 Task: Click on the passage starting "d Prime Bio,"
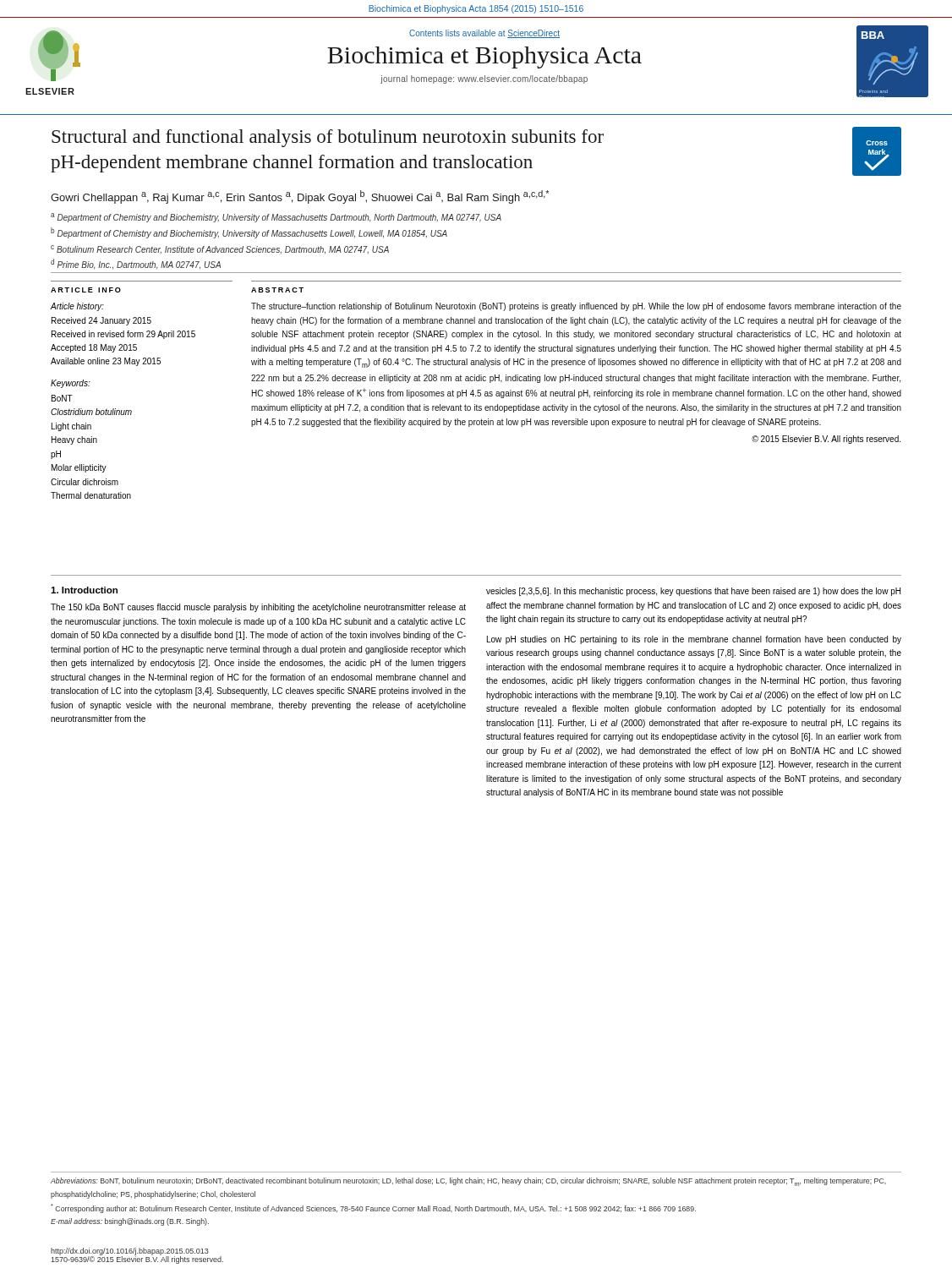(x=136, y=264)
